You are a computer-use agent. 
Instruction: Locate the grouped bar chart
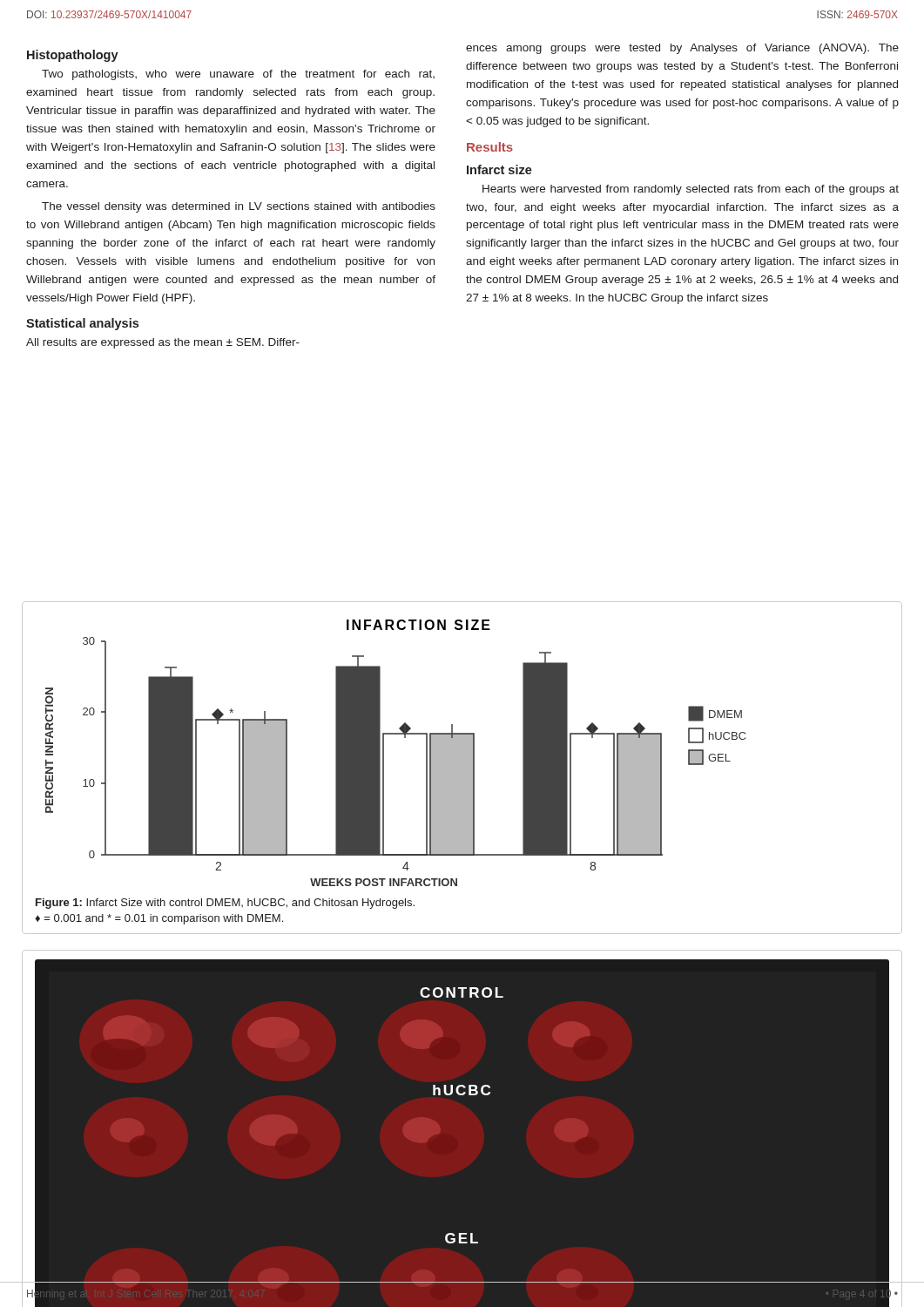tap(462, 750)
